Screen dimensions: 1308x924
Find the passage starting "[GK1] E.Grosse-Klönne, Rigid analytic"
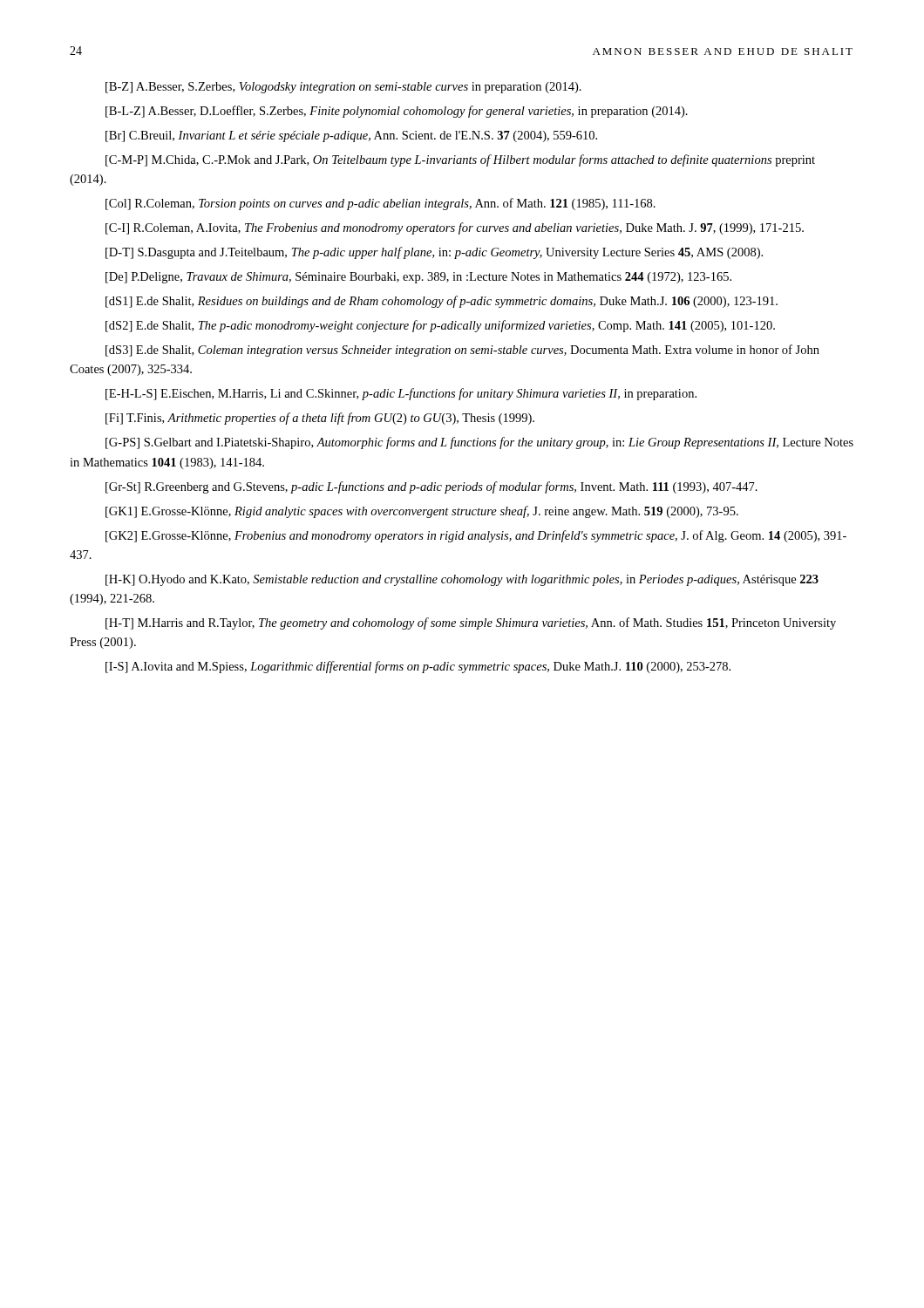(x=422, y=511)
